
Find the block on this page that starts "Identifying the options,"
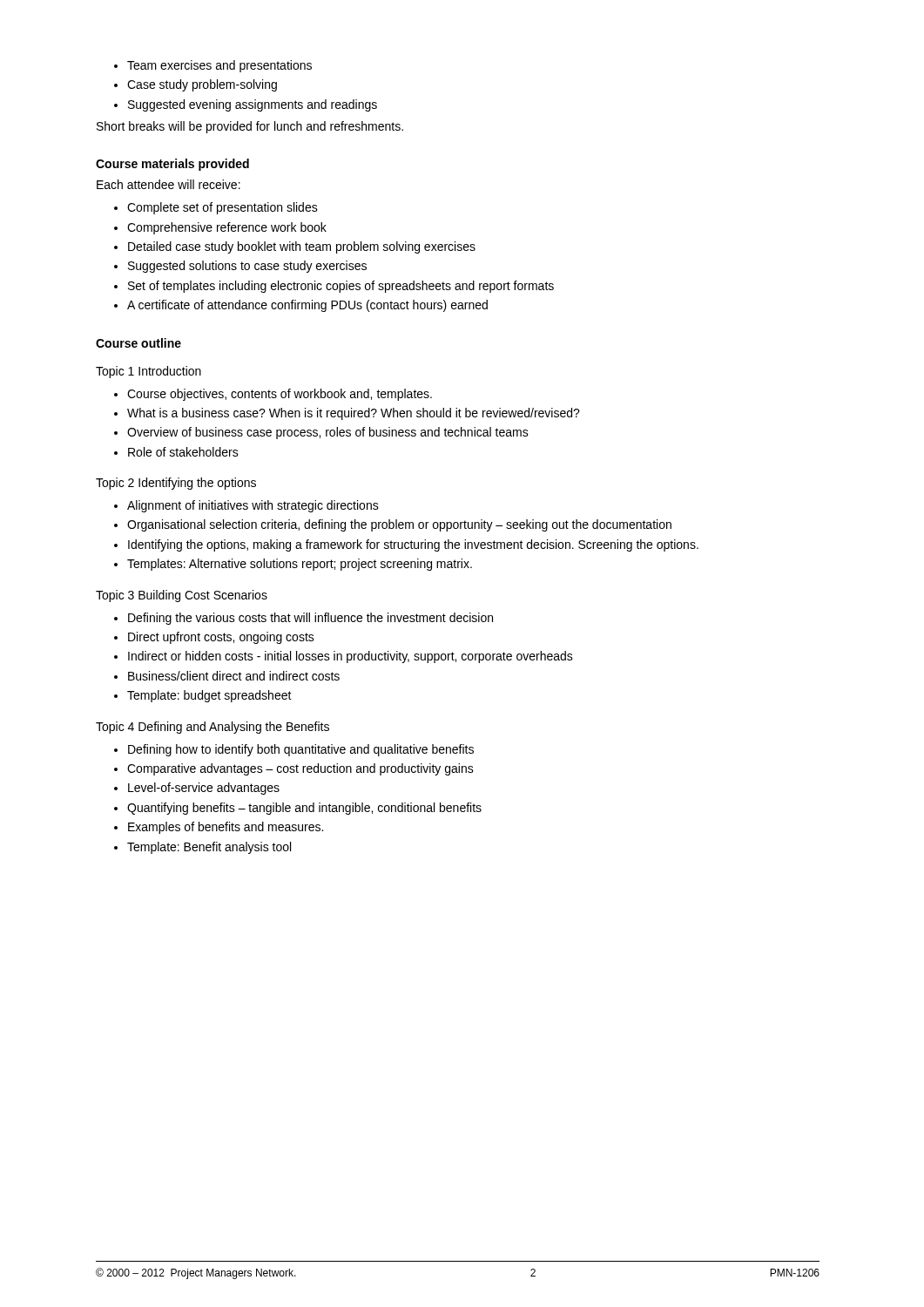473,545
